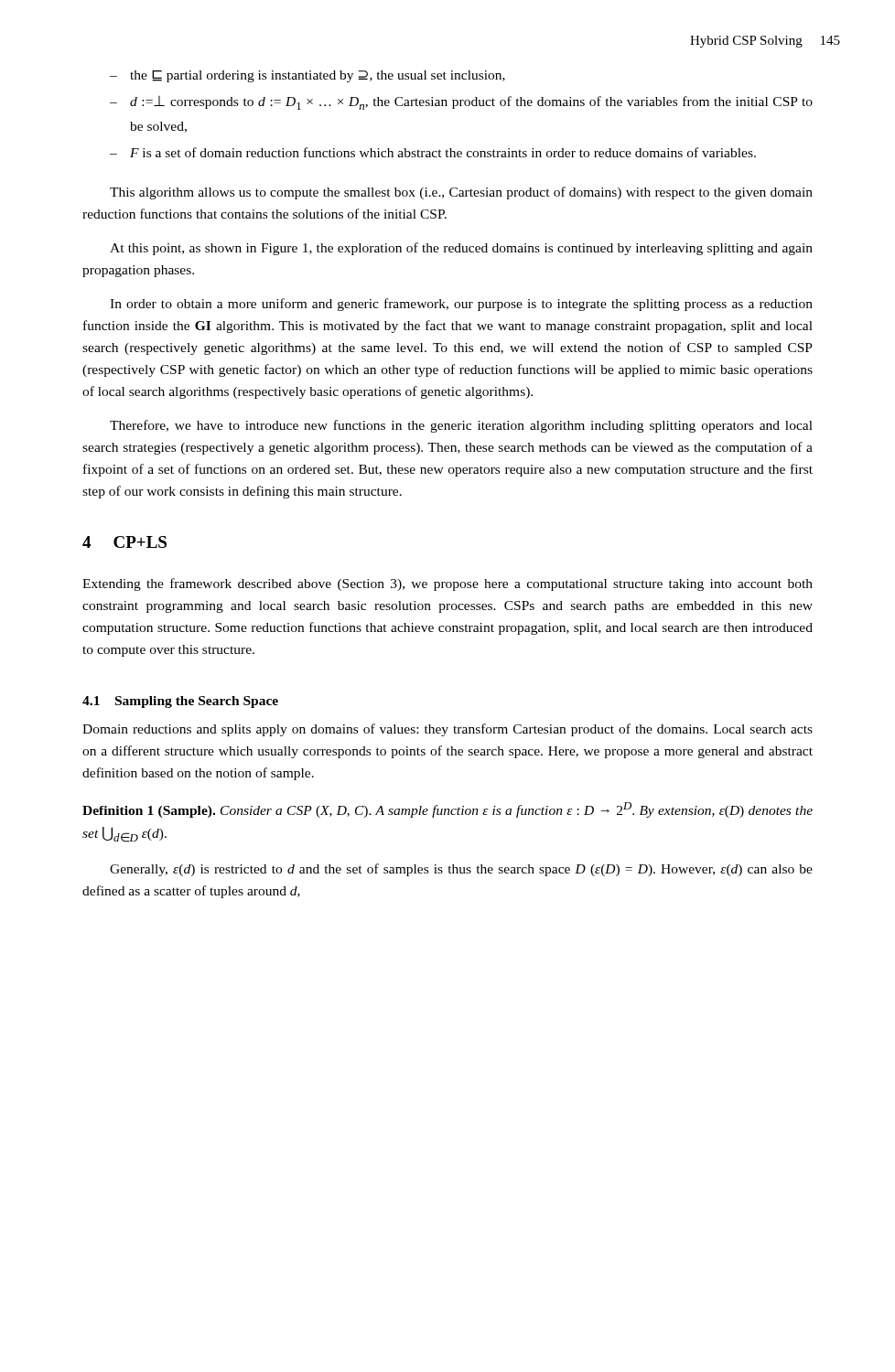Find the element starting "In order to obtain a more uniform"
This screenshot has width=895, height=1372.
(x=448, y=347)
